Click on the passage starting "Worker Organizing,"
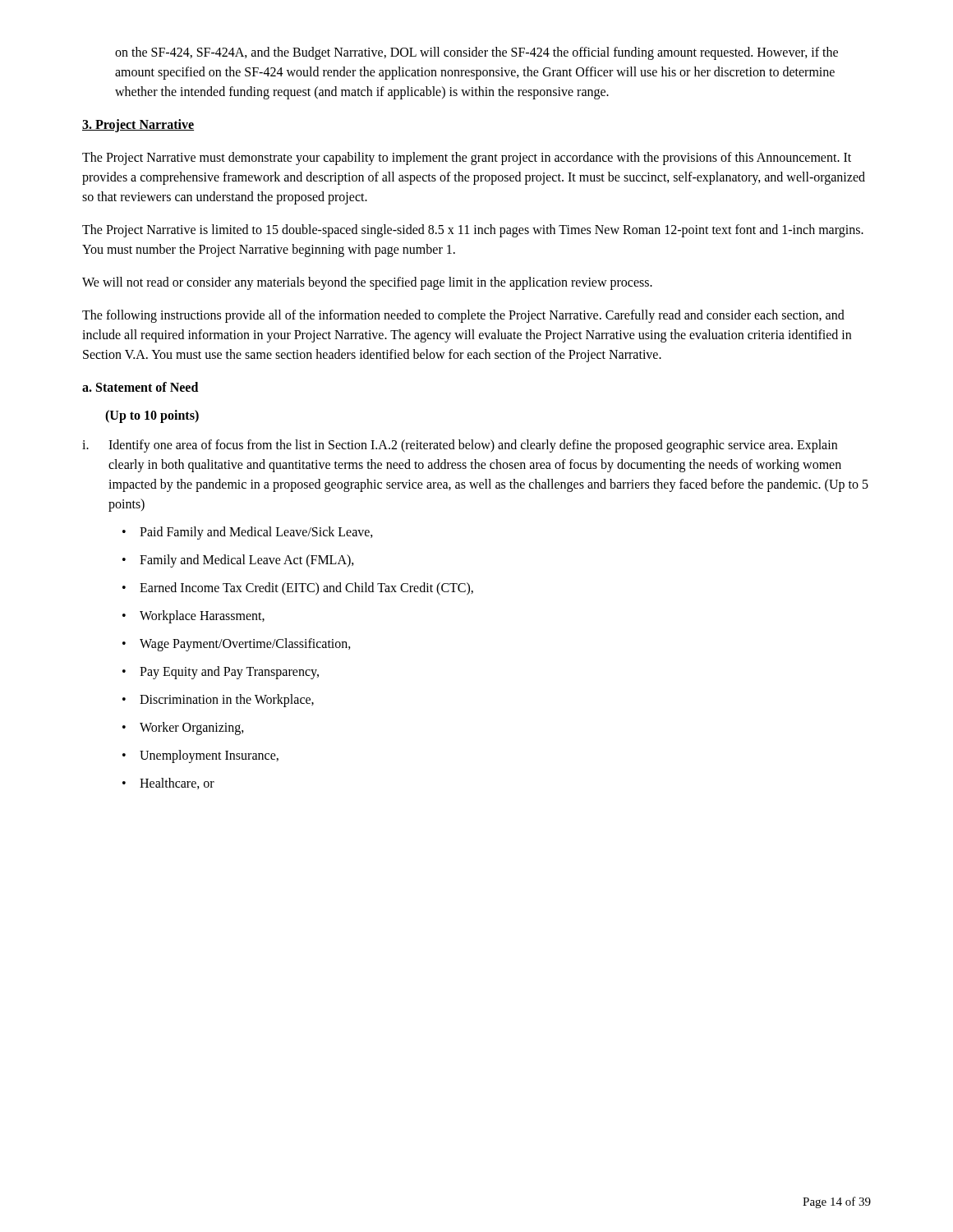This screenshot has height=1232, width=953. (183, 729)
